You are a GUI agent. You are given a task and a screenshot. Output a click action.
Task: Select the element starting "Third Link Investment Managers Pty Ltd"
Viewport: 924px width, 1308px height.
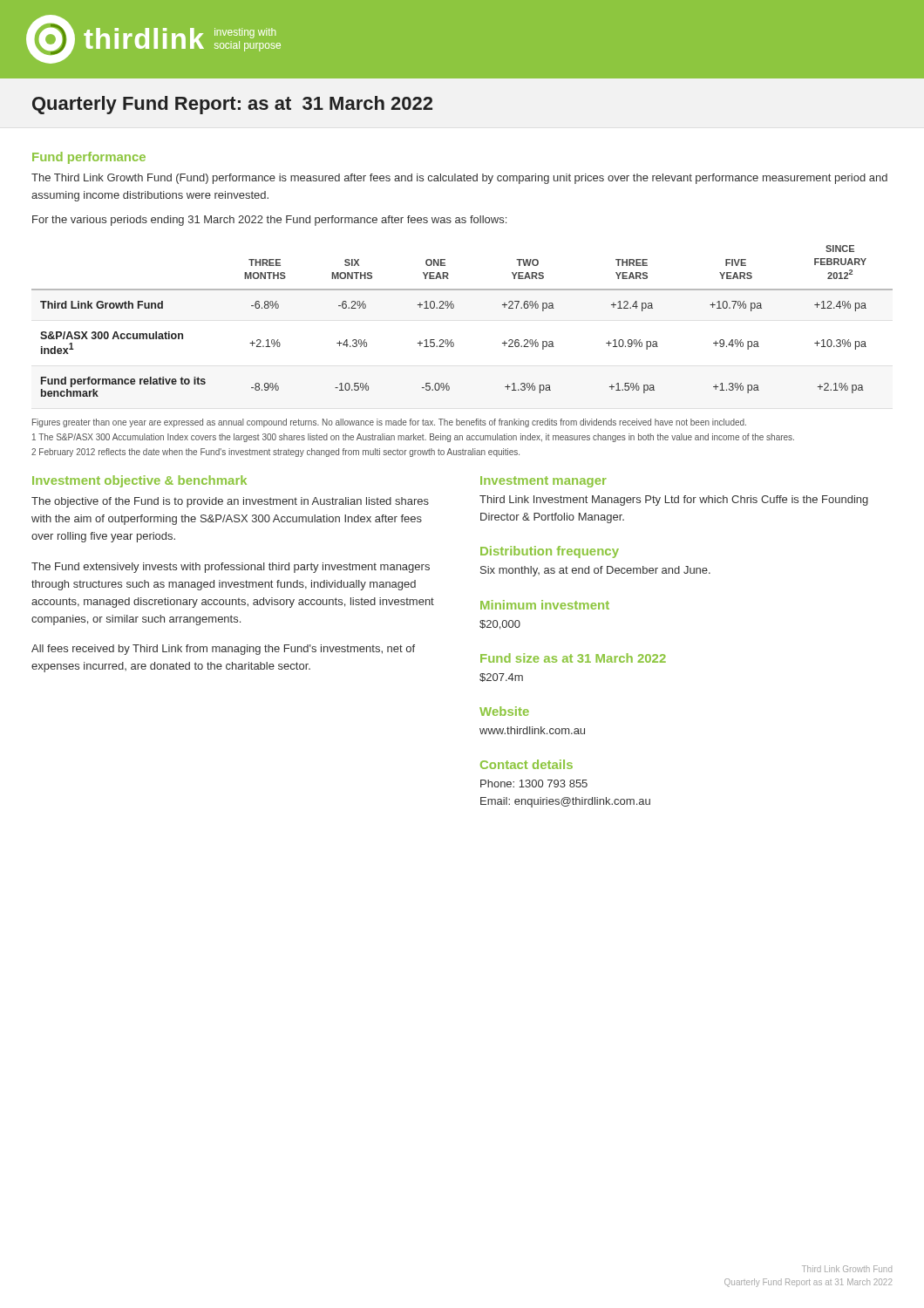tap(674, 508)
